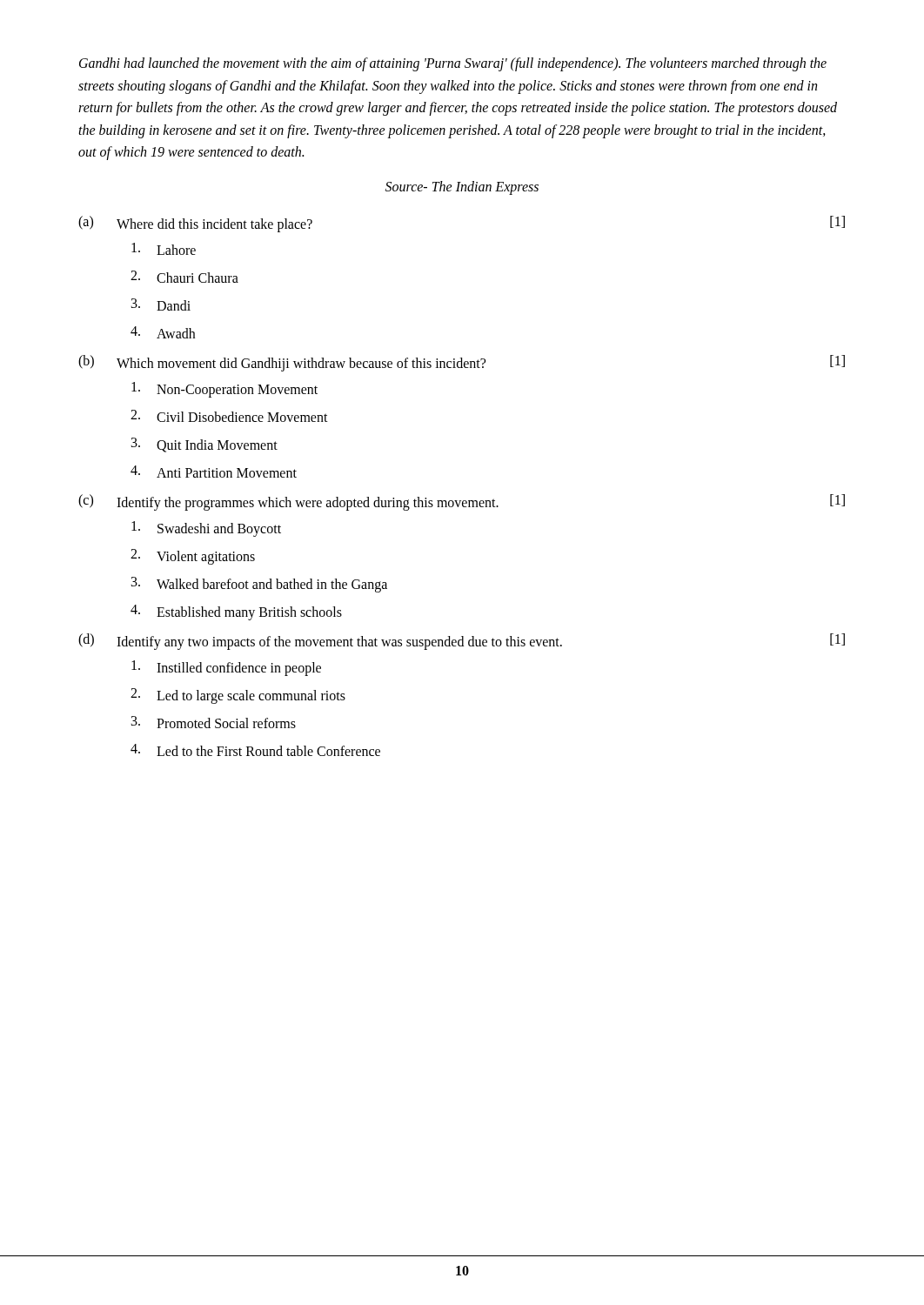924x1305 pixels.
Task: Point to the element starting "(a) Where did this"
Action: point(215,223)
